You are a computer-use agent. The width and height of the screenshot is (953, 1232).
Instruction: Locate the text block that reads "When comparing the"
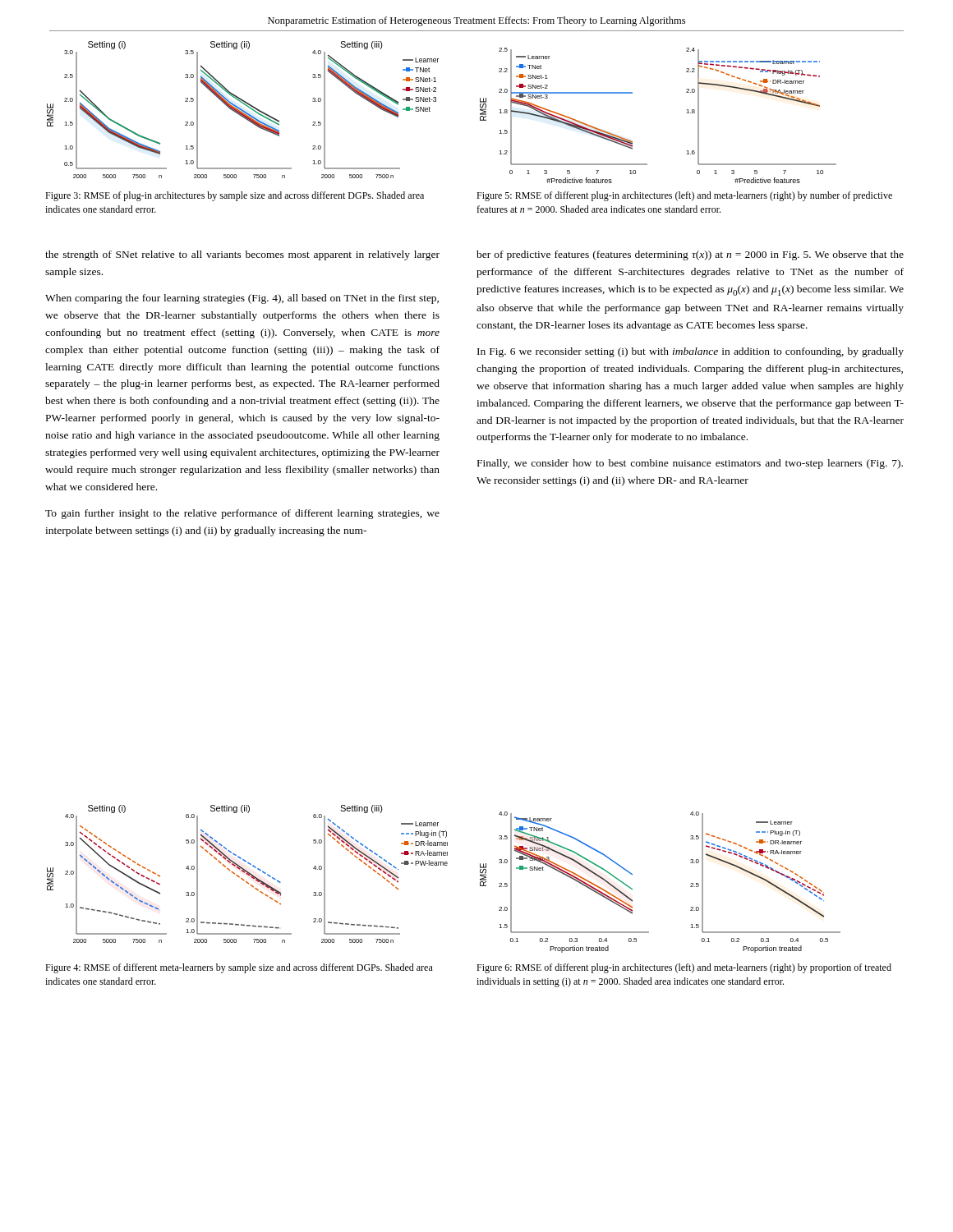242,392
